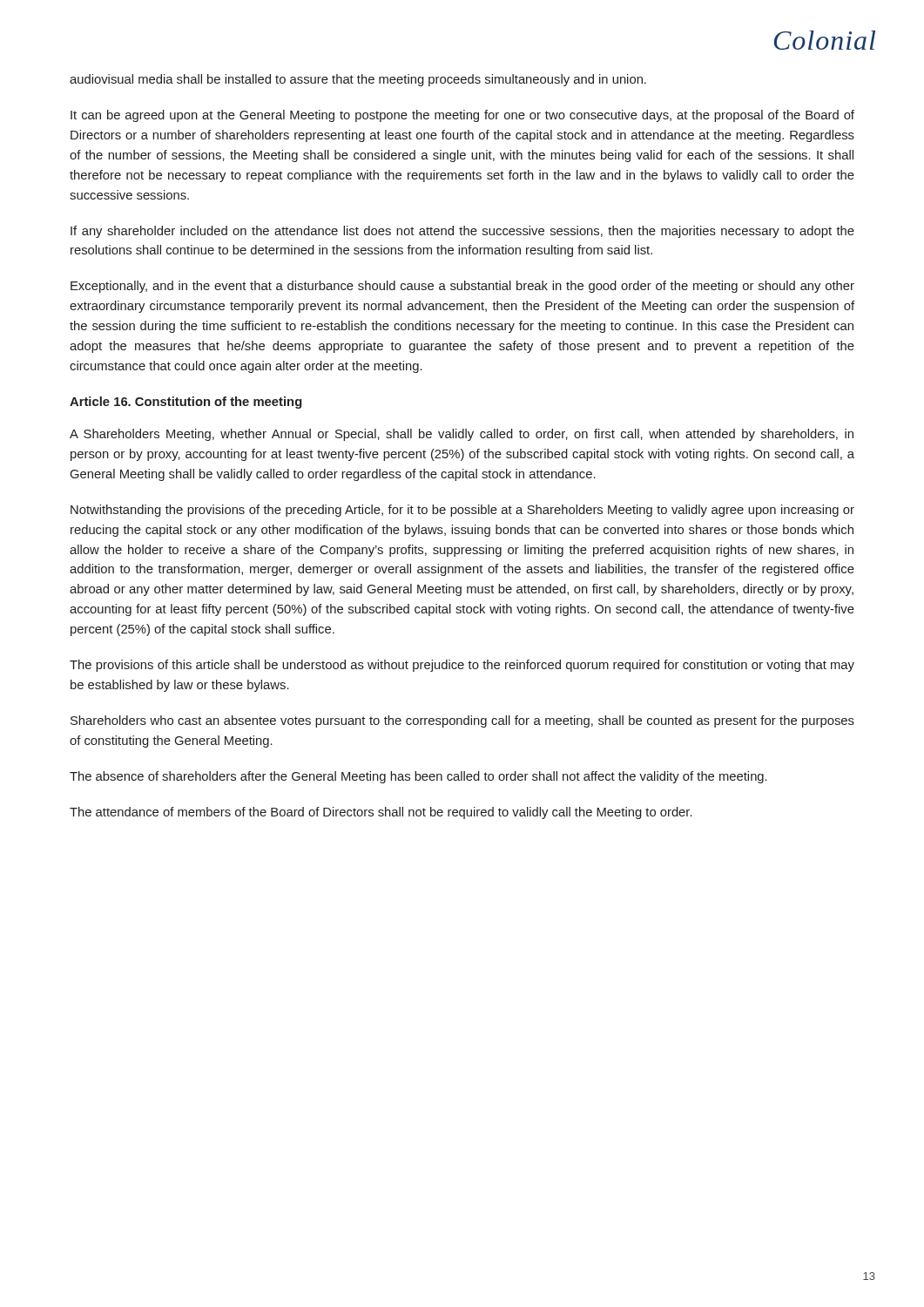Point to the passage starting "audiovisual media shall be installed to assure"
The width and height of the screenshot is (924, 1307).
click(x=358, y=79)
